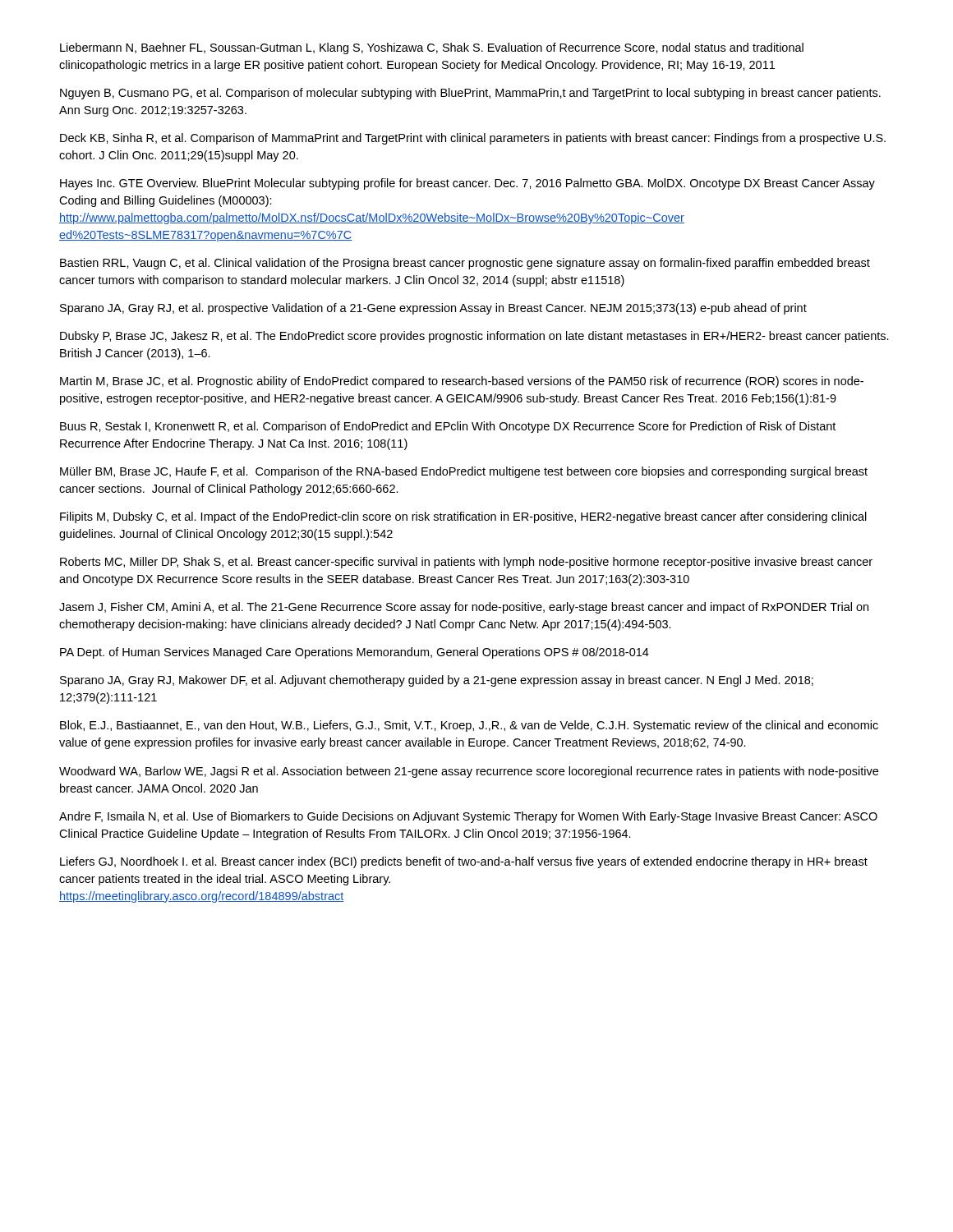Image resolution: width=953 pixels, height=1232 pixels.
Task: Select the text block with the text "Sparano JA, Gray RJ, Makower DF, et al."
Action: point(437,689)
